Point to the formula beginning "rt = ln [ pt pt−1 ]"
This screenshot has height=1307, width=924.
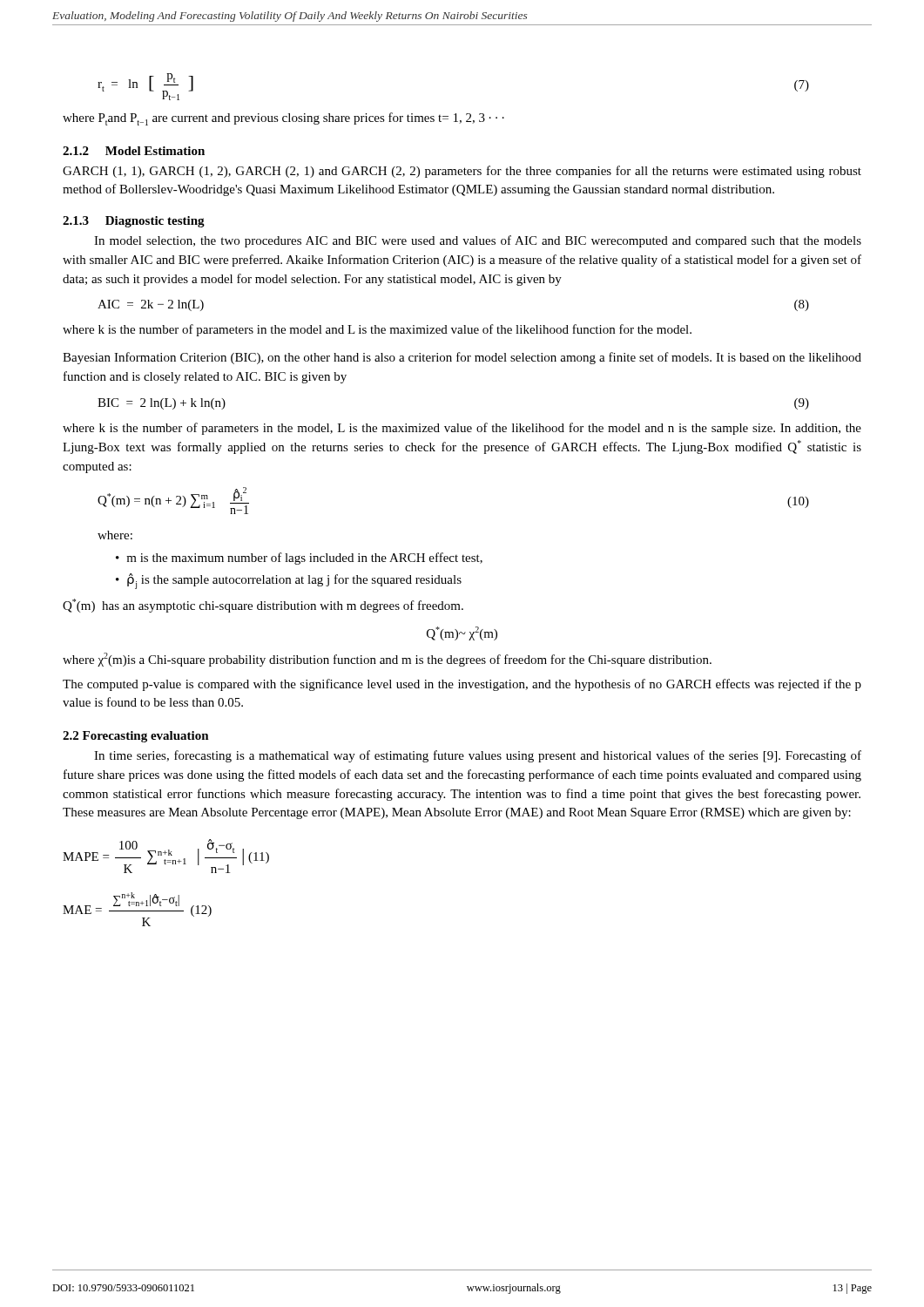[151, 87]
